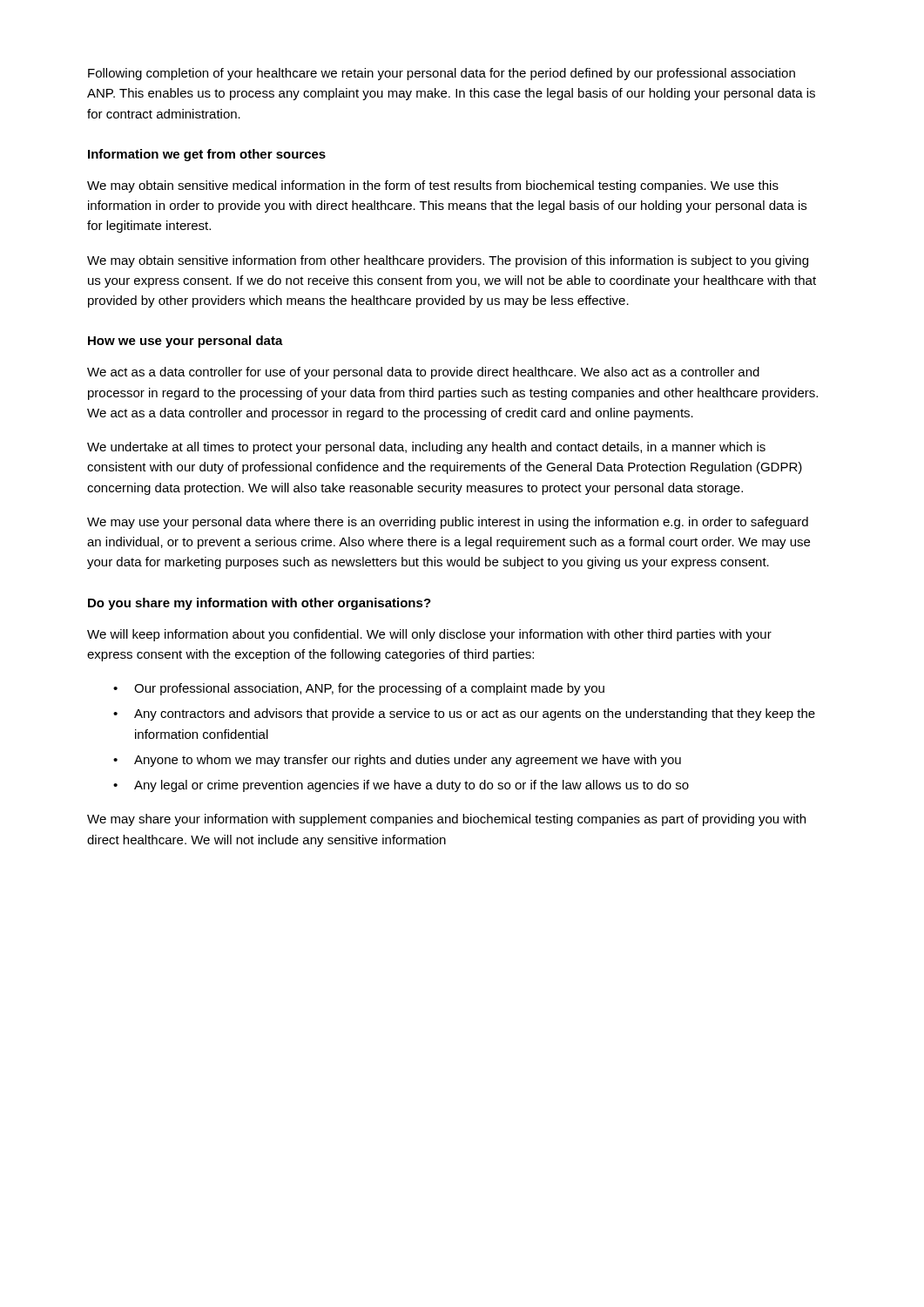Find the text block that says "We undertake at all times"
924x1307 pixels.
point(445,467)
